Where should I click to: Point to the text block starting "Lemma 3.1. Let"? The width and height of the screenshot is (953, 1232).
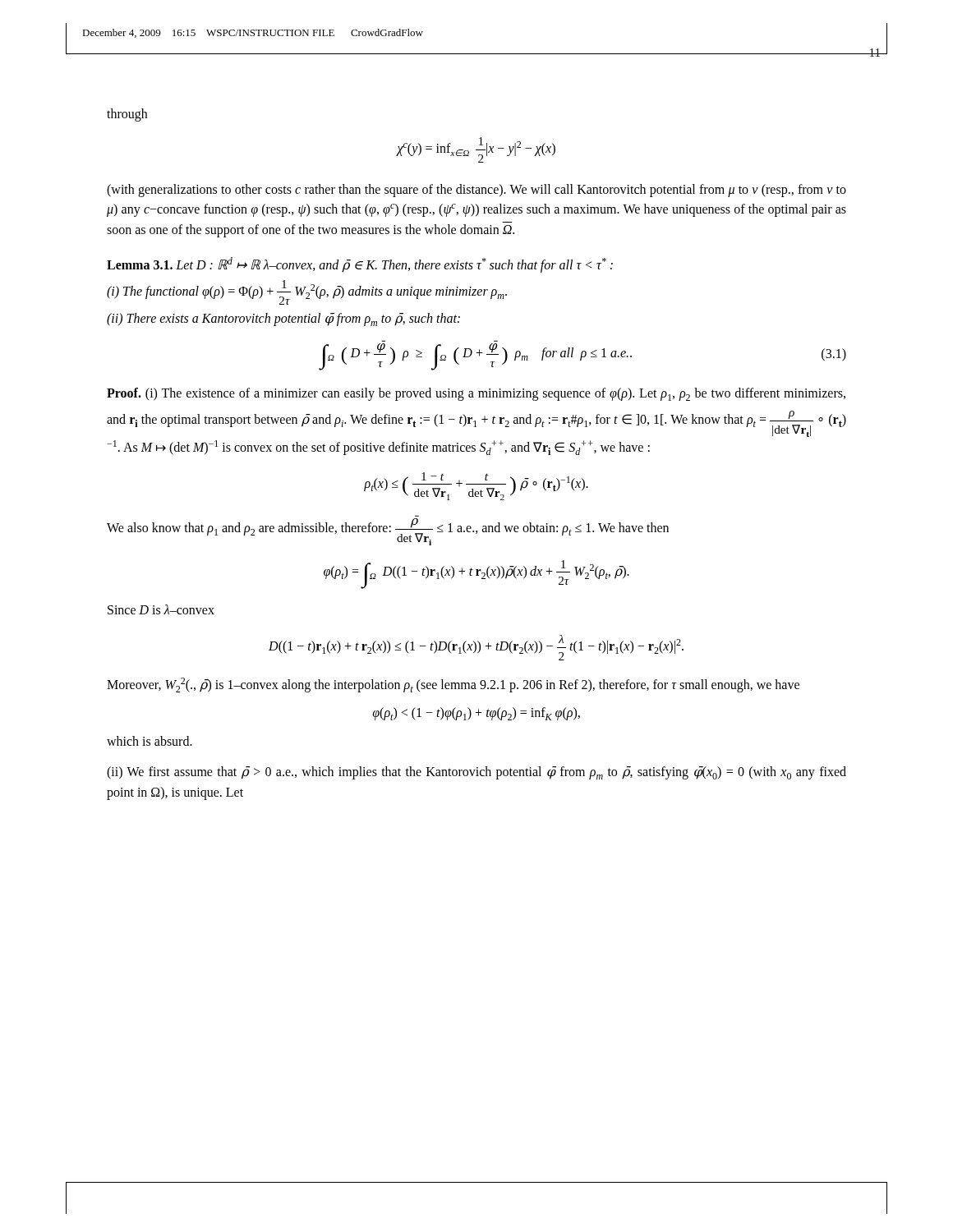pos(360,292)
